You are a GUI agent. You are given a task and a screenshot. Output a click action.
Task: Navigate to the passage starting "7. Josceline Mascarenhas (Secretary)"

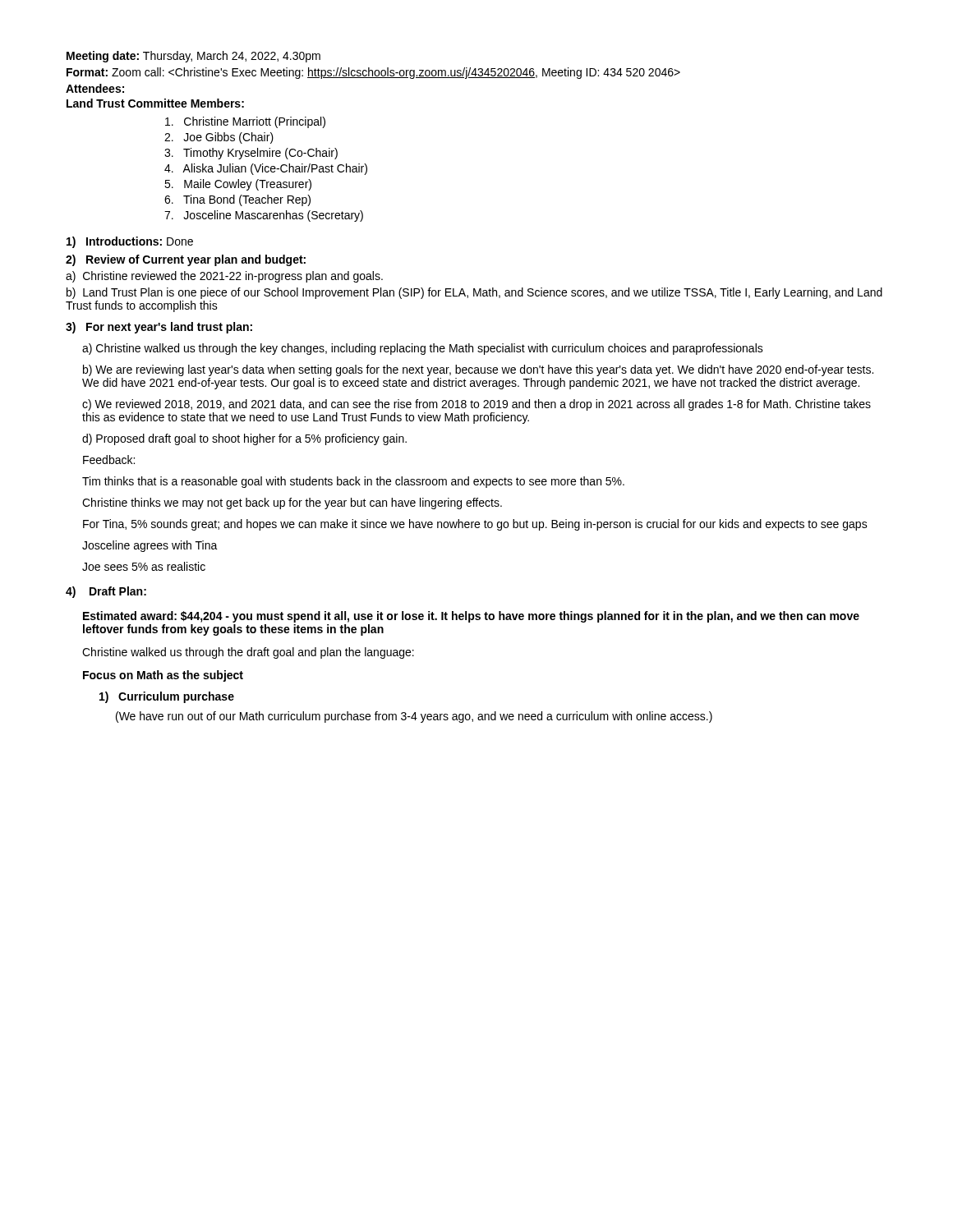(x=264, y=215)
